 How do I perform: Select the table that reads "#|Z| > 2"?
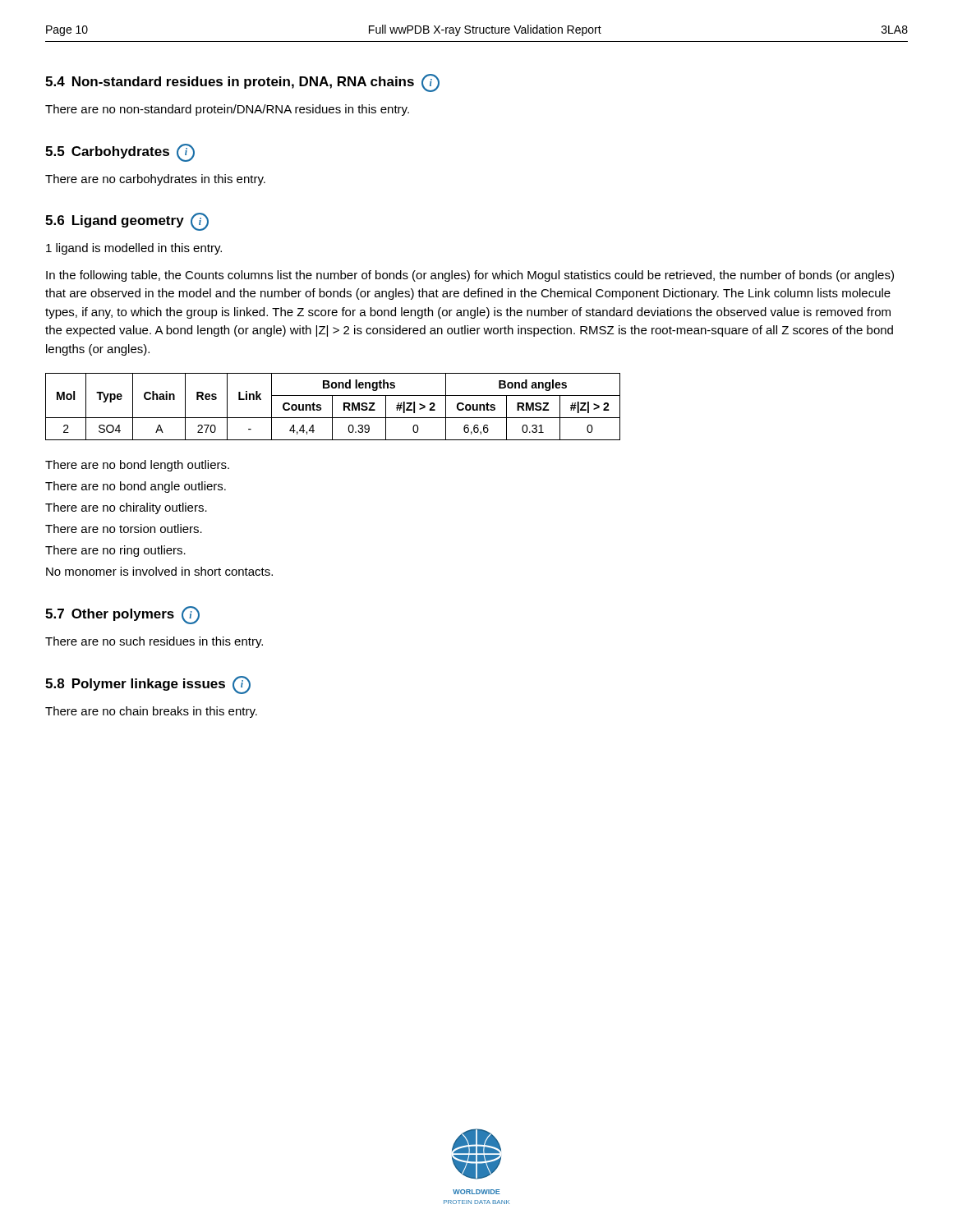tap(476, 407)
